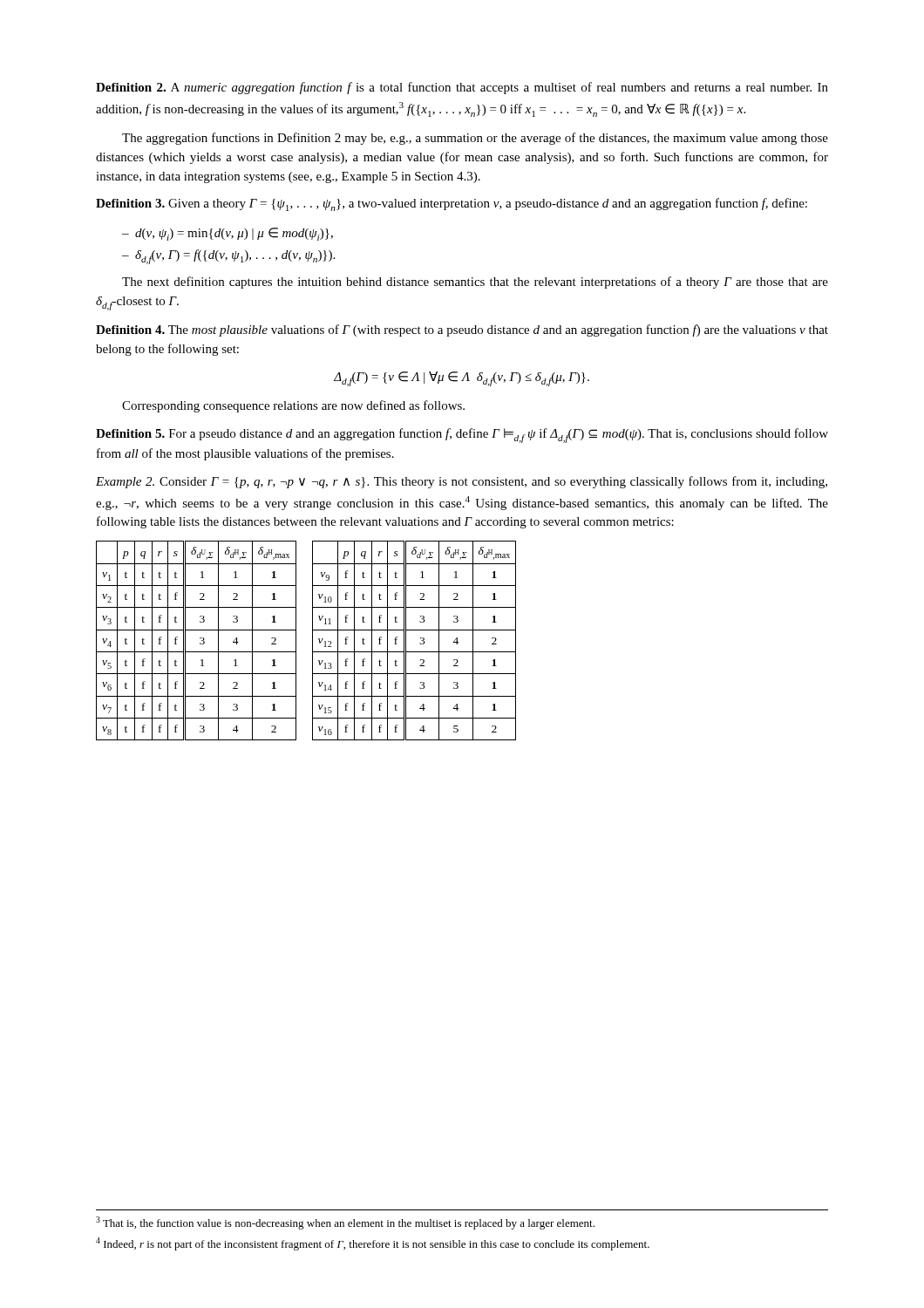
Task: Find the block on this page that starts "– d(ν, ψi) = min{d(ν, μ)"
Action: pyautogui.click(x=228, y=234)
